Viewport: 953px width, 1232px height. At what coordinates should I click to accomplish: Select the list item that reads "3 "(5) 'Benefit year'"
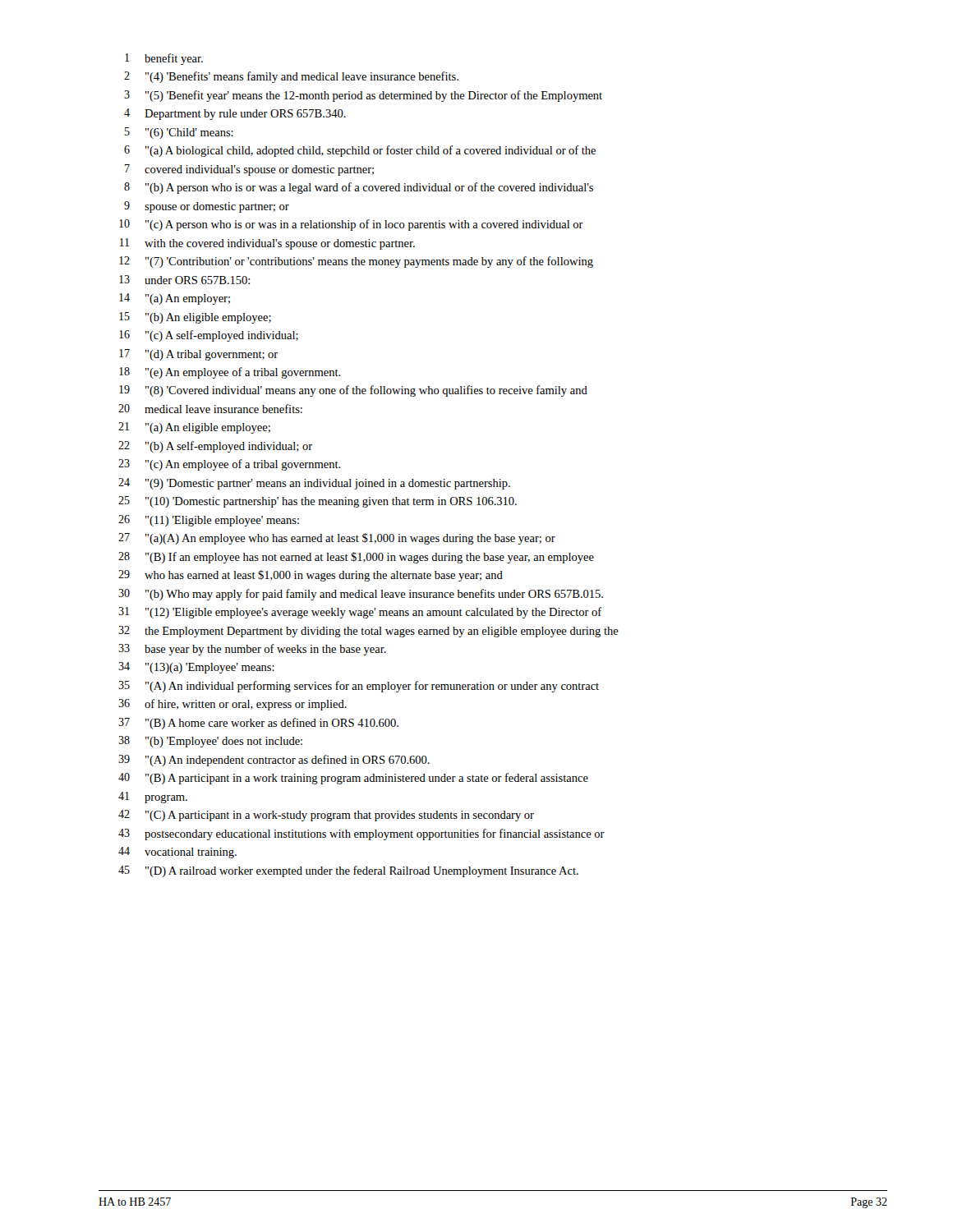[493, 95]
